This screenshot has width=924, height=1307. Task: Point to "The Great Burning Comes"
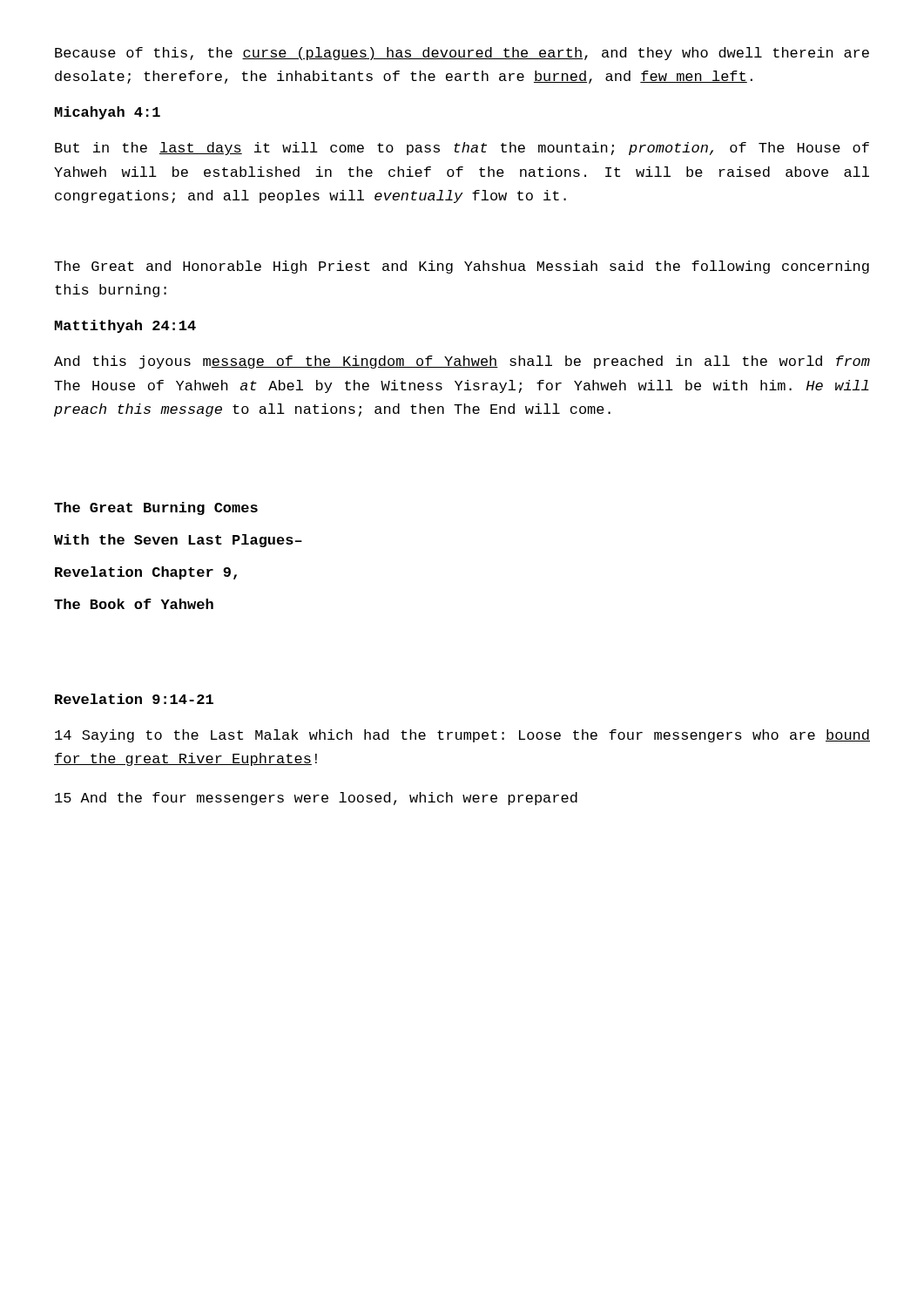coord(156,508)
